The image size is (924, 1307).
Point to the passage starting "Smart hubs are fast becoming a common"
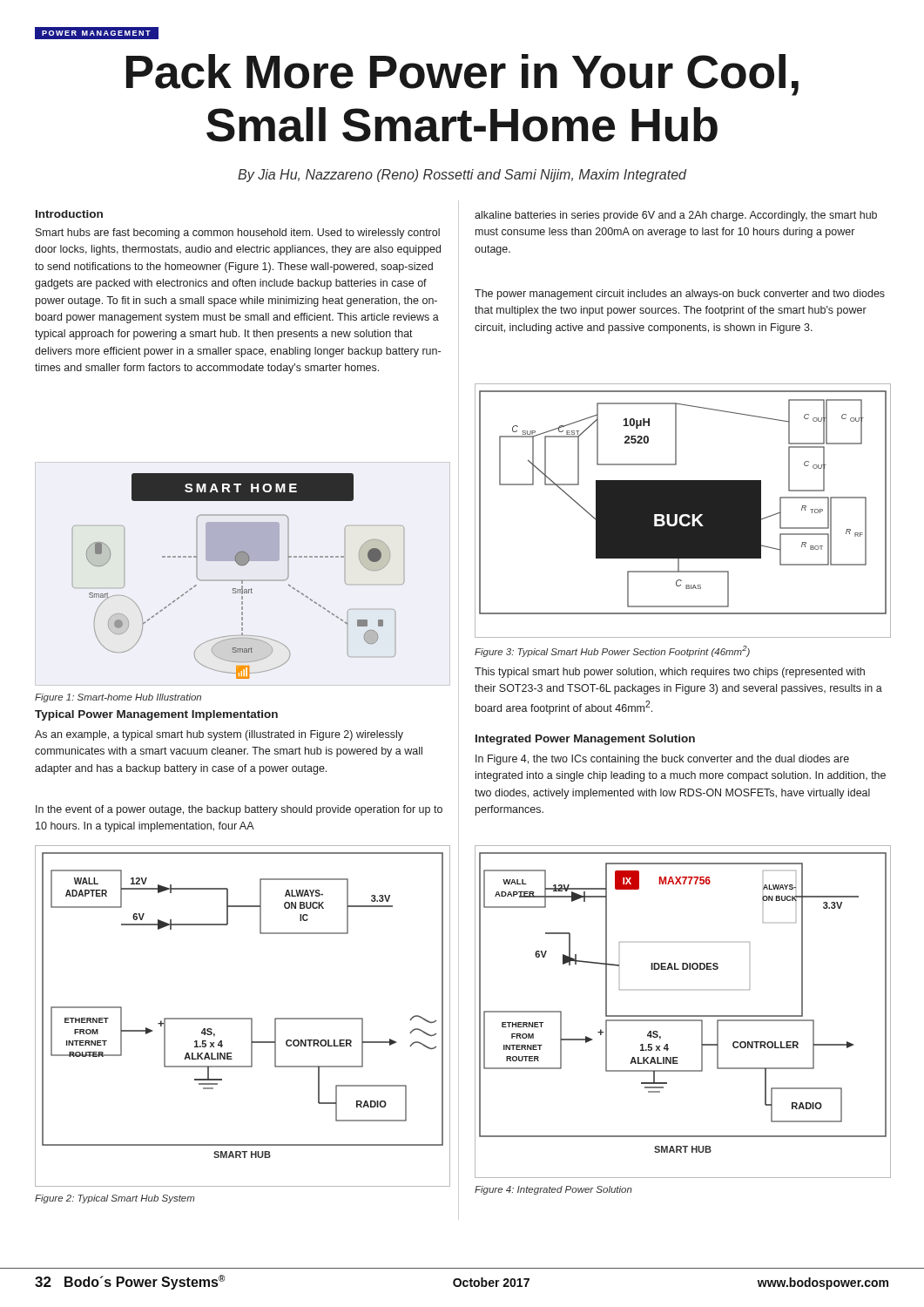point(242,301)
